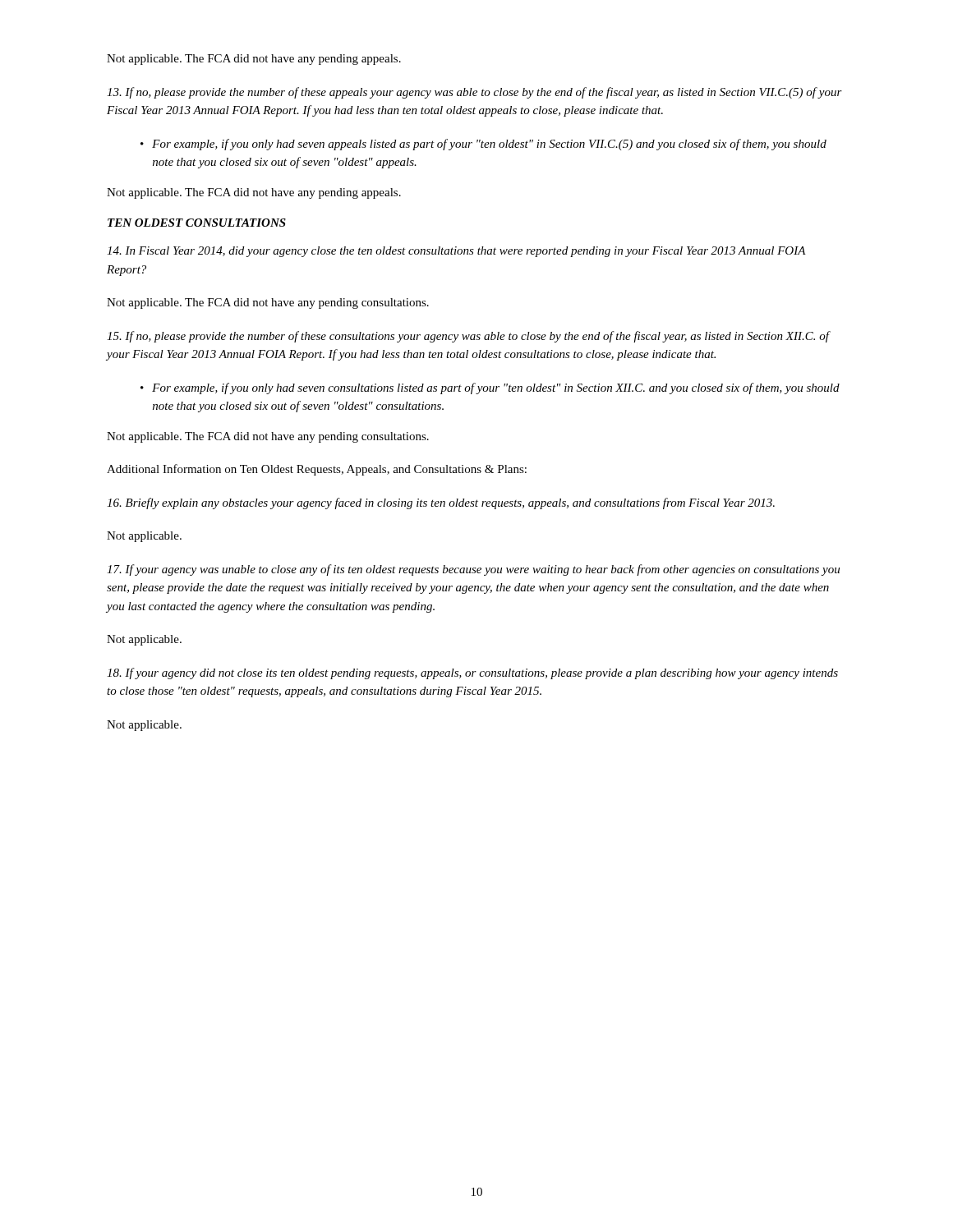Click on the text block that says "If your agency did not"

pyautogui.click(x=472, y=681)
